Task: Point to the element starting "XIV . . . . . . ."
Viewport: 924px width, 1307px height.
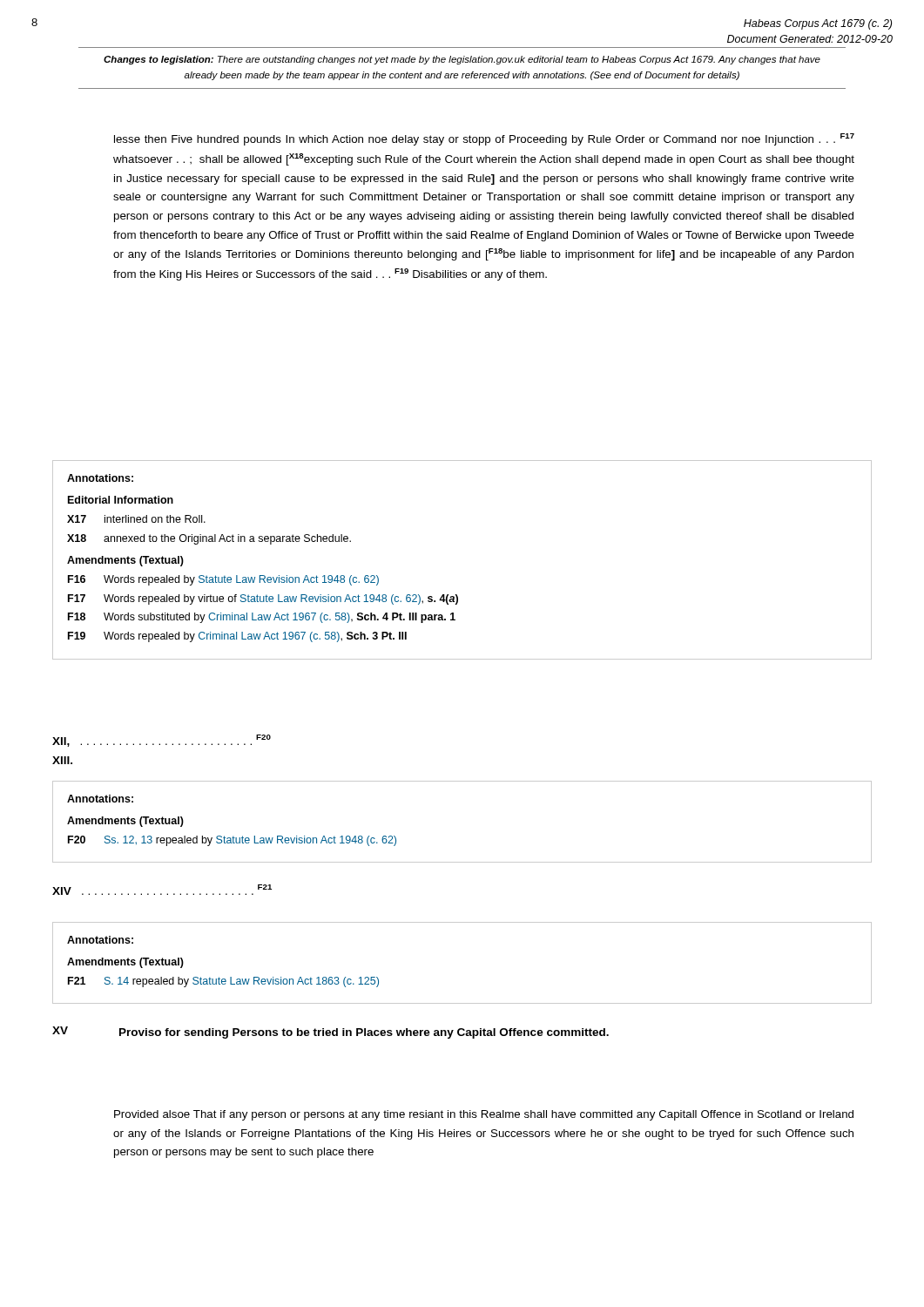Action: click(162, 889)
